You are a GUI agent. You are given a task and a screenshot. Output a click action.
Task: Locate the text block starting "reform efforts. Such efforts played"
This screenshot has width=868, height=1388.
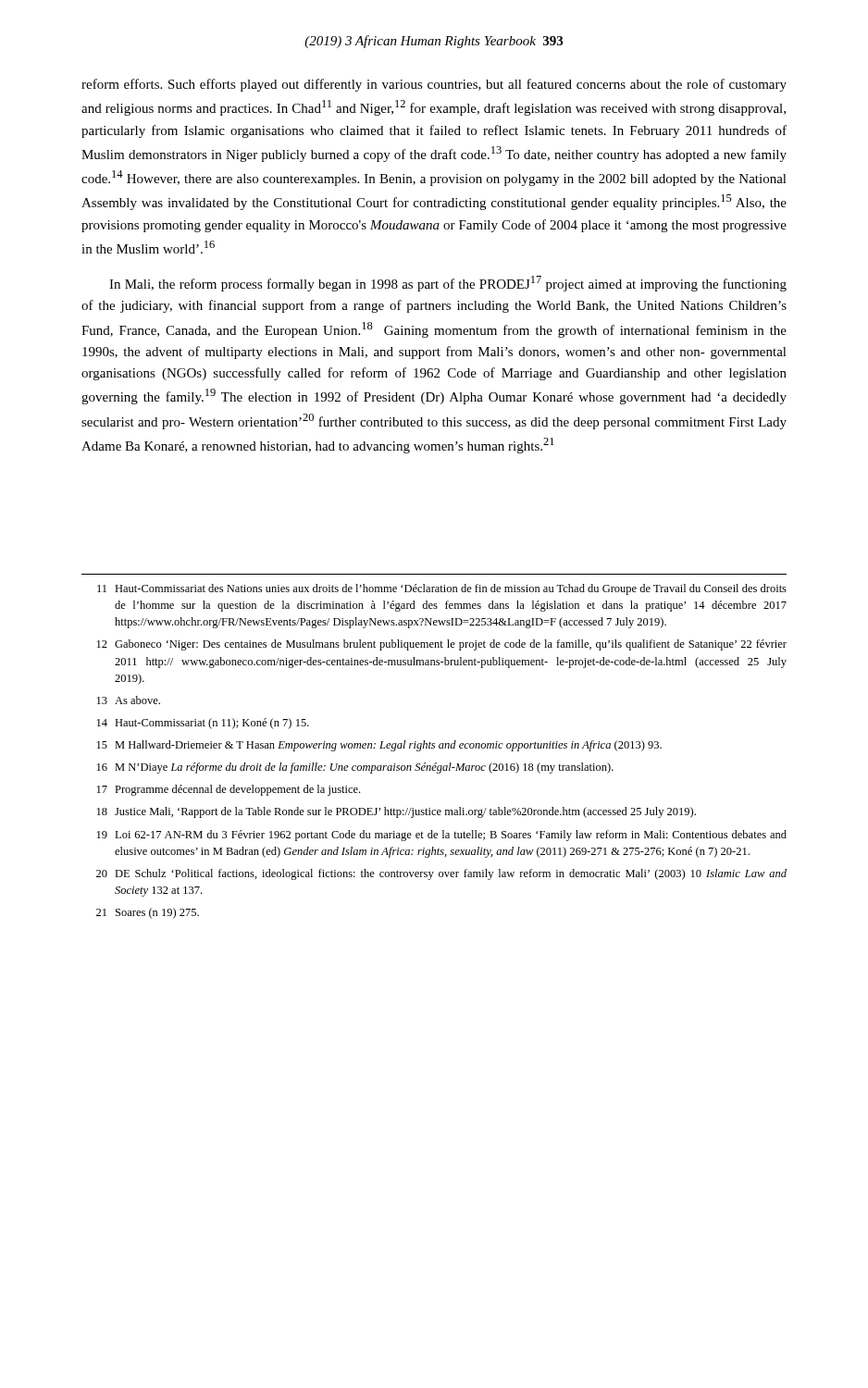434,85
